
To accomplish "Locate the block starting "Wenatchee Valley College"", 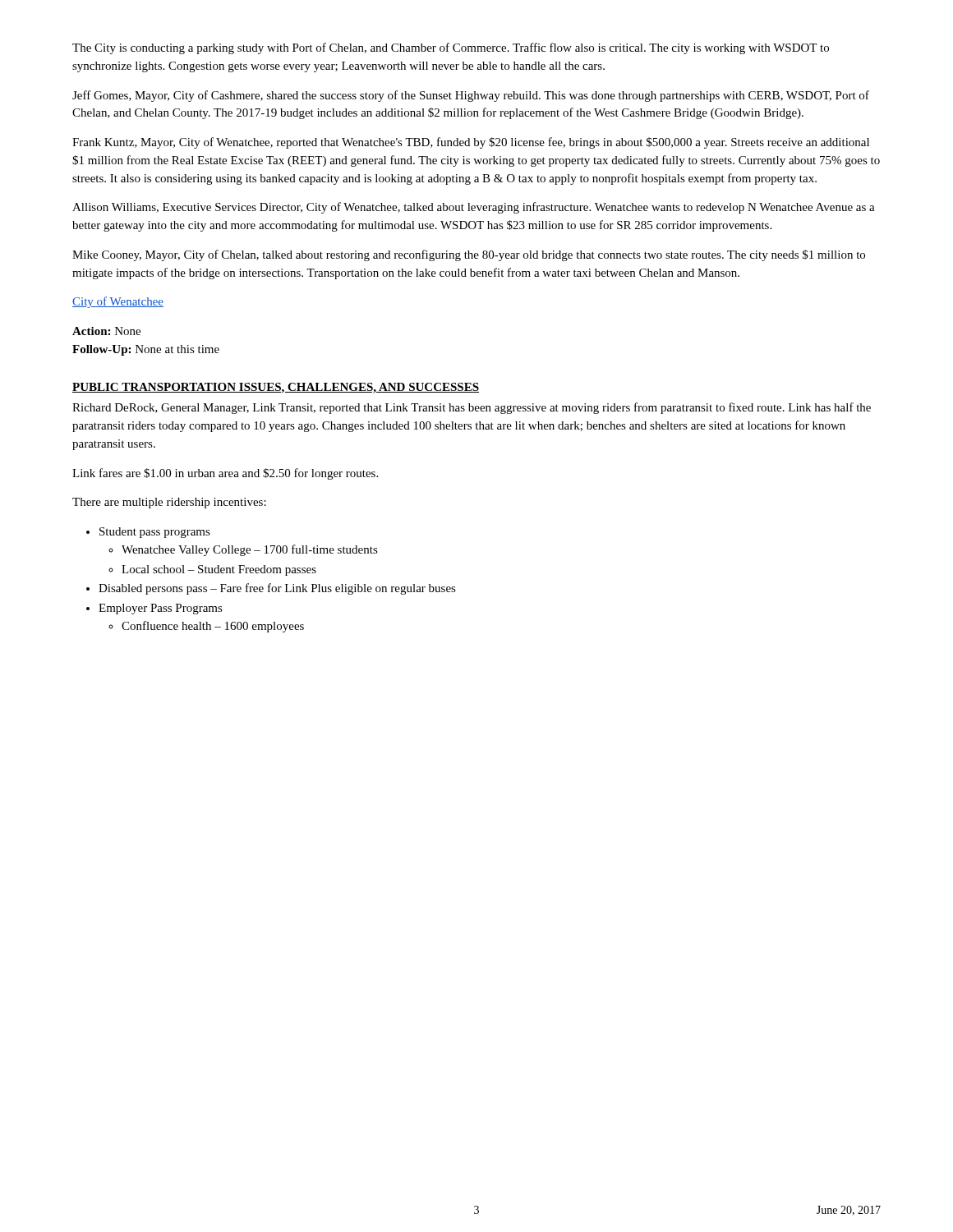I will [x=250, y=549].
